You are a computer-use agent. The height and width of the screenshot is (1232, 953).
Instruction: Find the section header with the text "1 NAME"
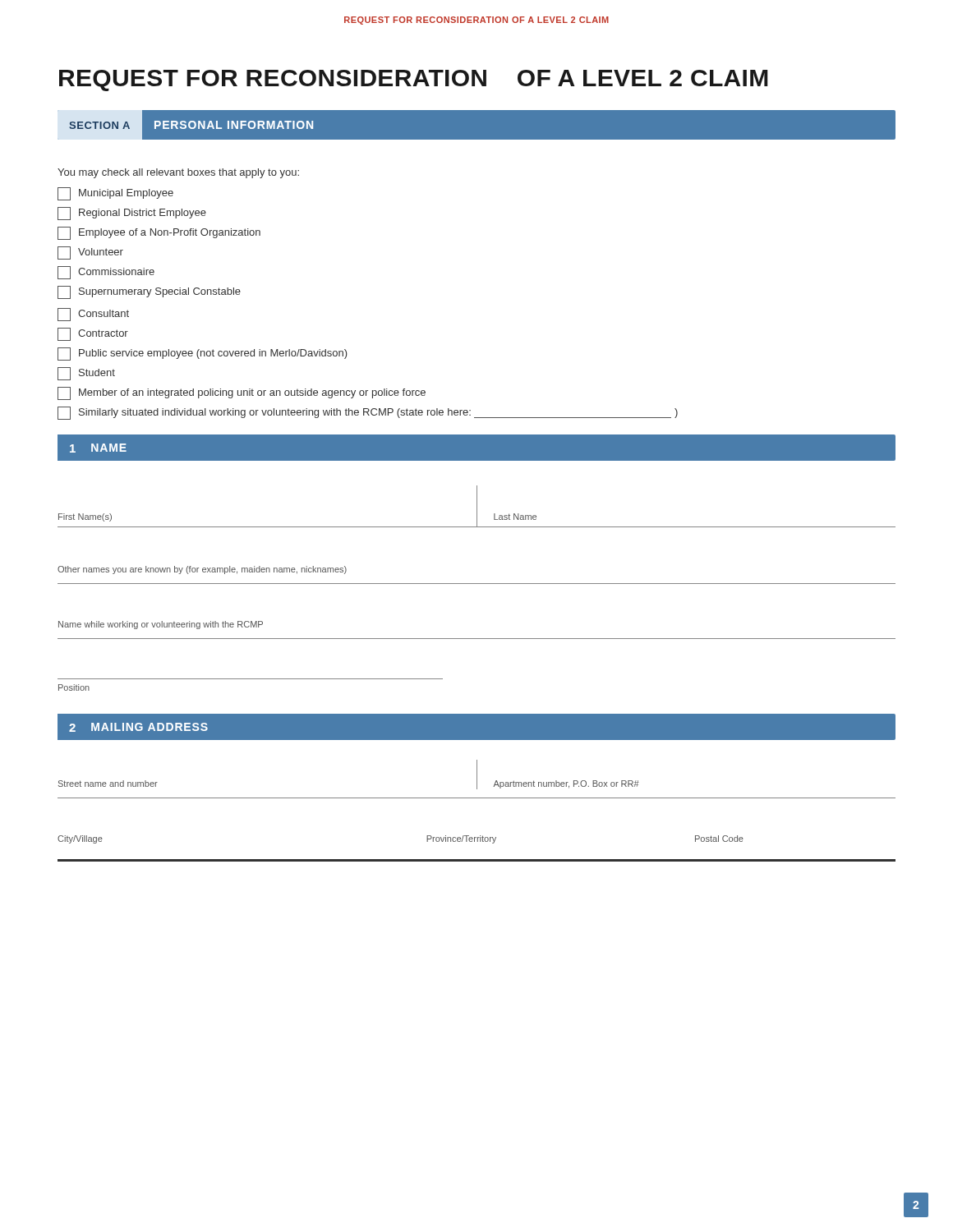[92, 448]
